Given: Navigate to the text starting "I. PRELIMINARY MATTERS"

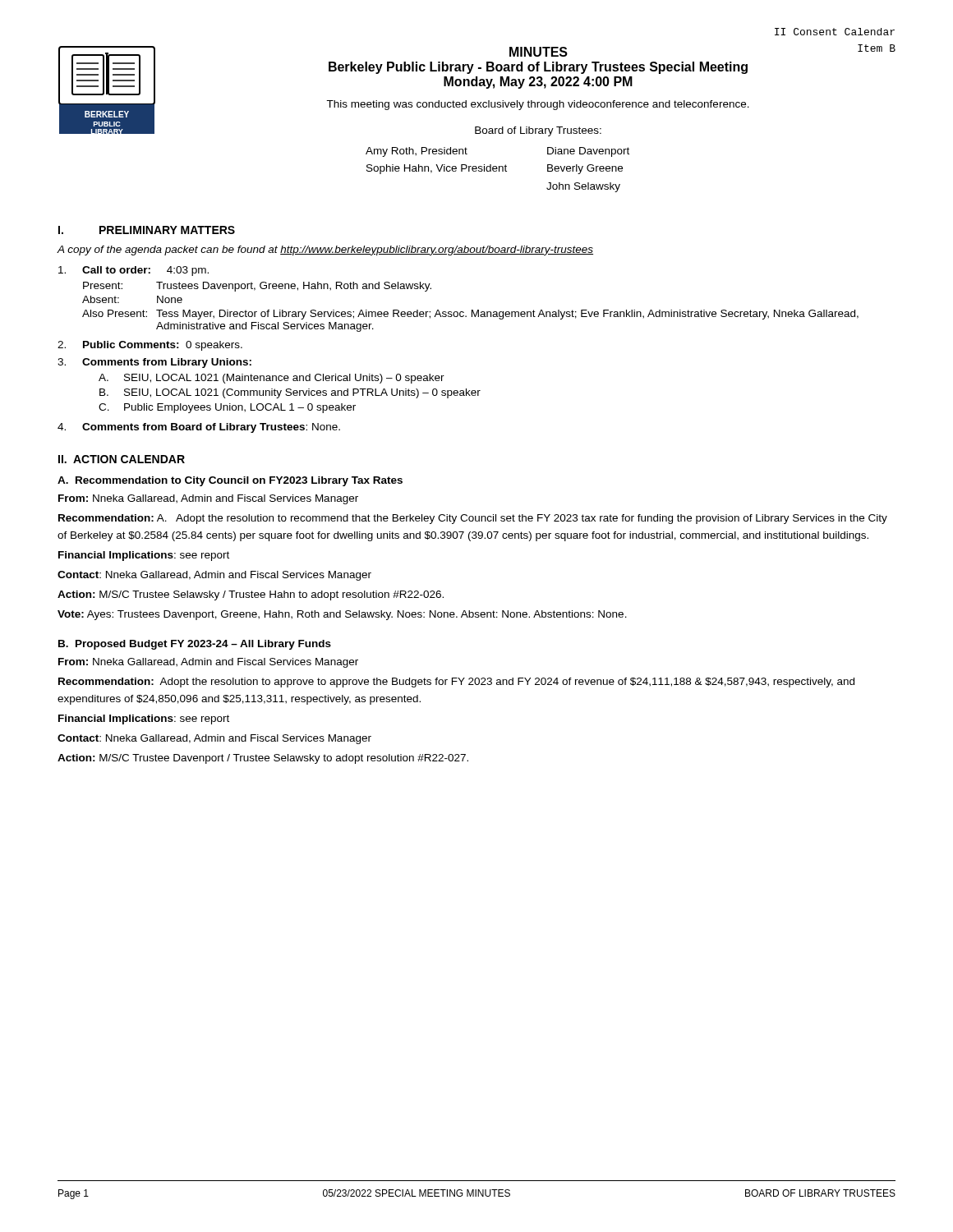Looking at the screenshot, I should pos(146,230).
